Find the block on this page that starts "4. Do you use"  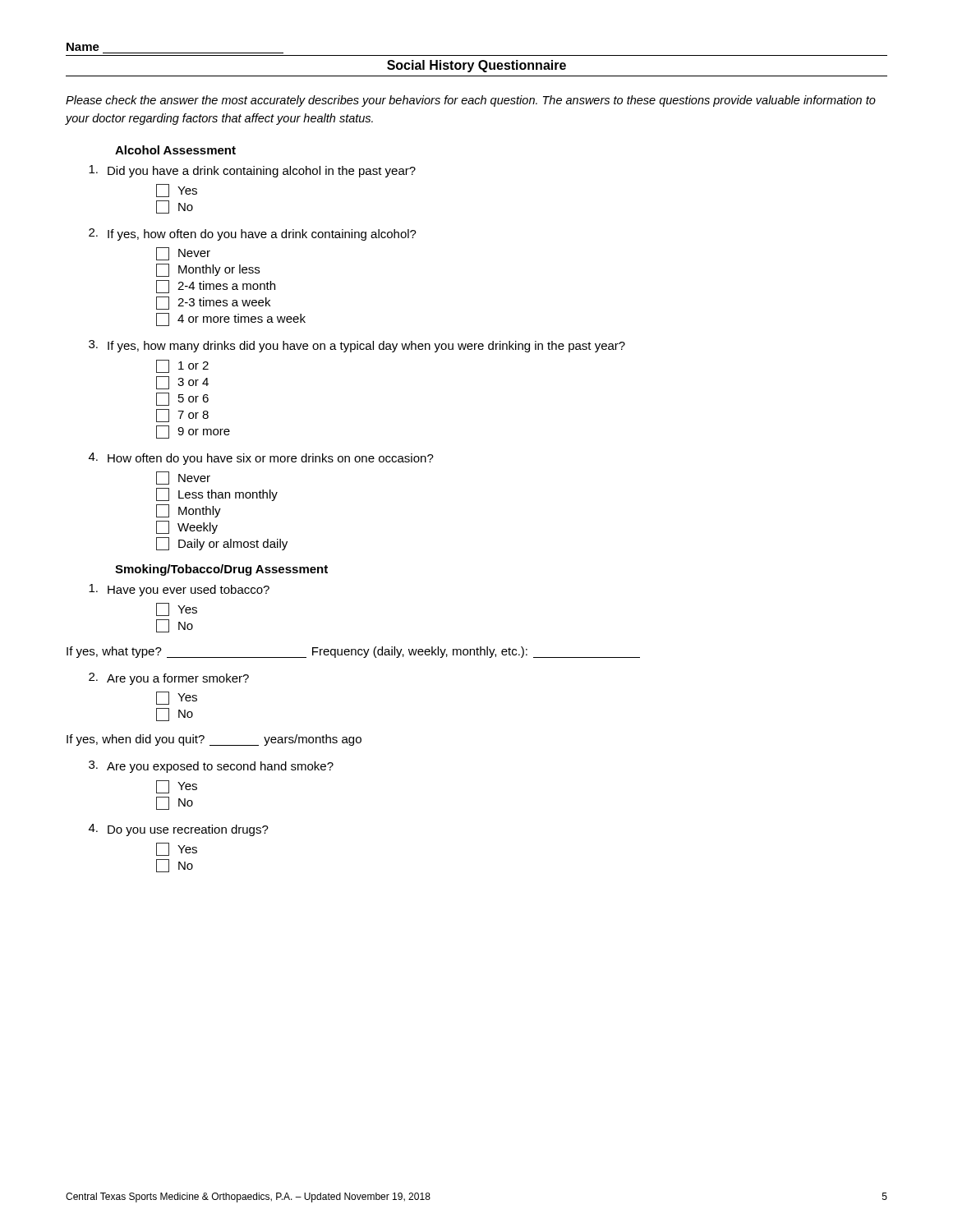point(179,830)
